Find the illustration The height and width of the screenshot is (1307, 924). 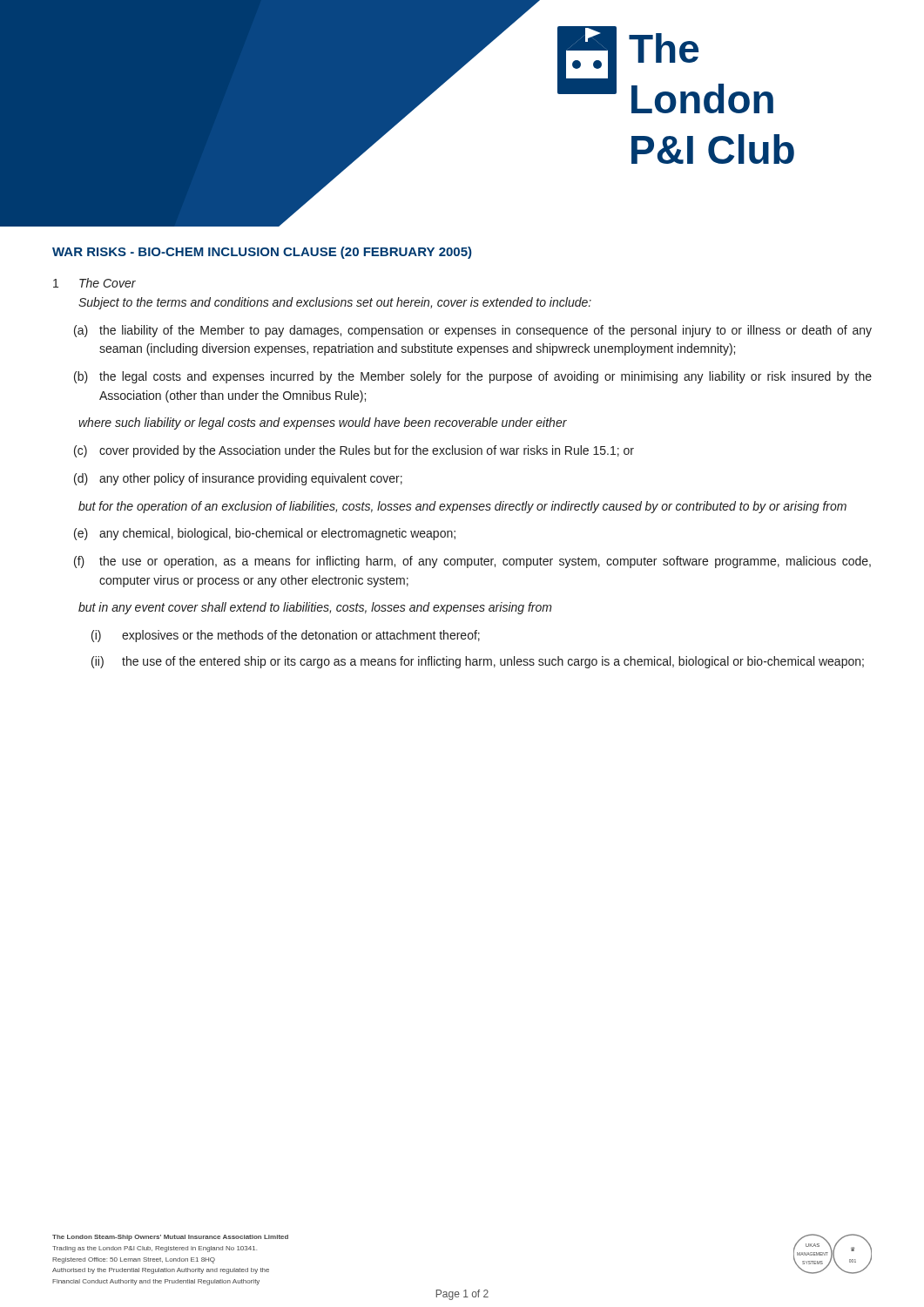[462, 113]
